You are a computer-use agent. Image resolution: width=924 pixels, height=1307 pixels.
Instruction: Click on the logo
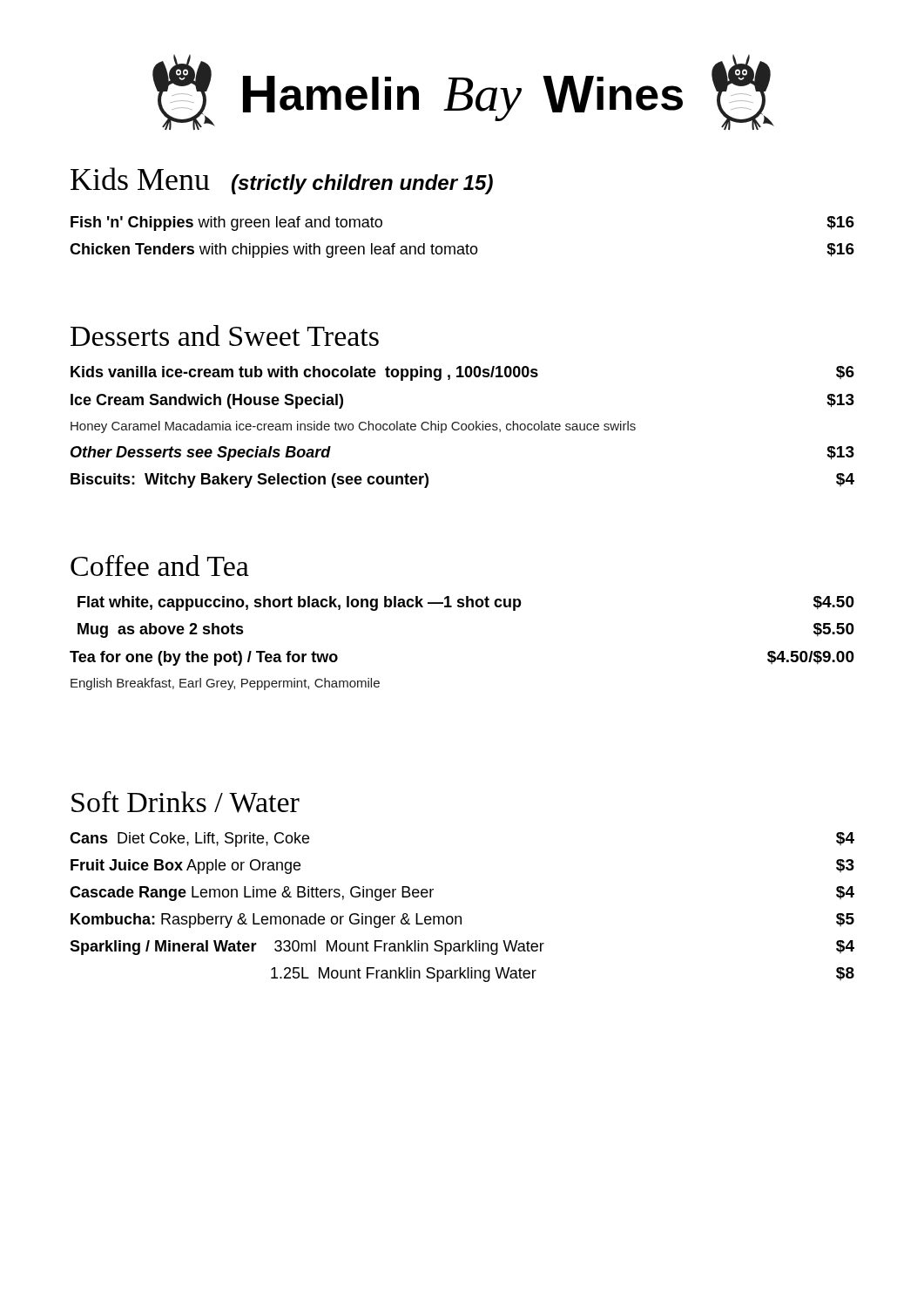point(462,94)
